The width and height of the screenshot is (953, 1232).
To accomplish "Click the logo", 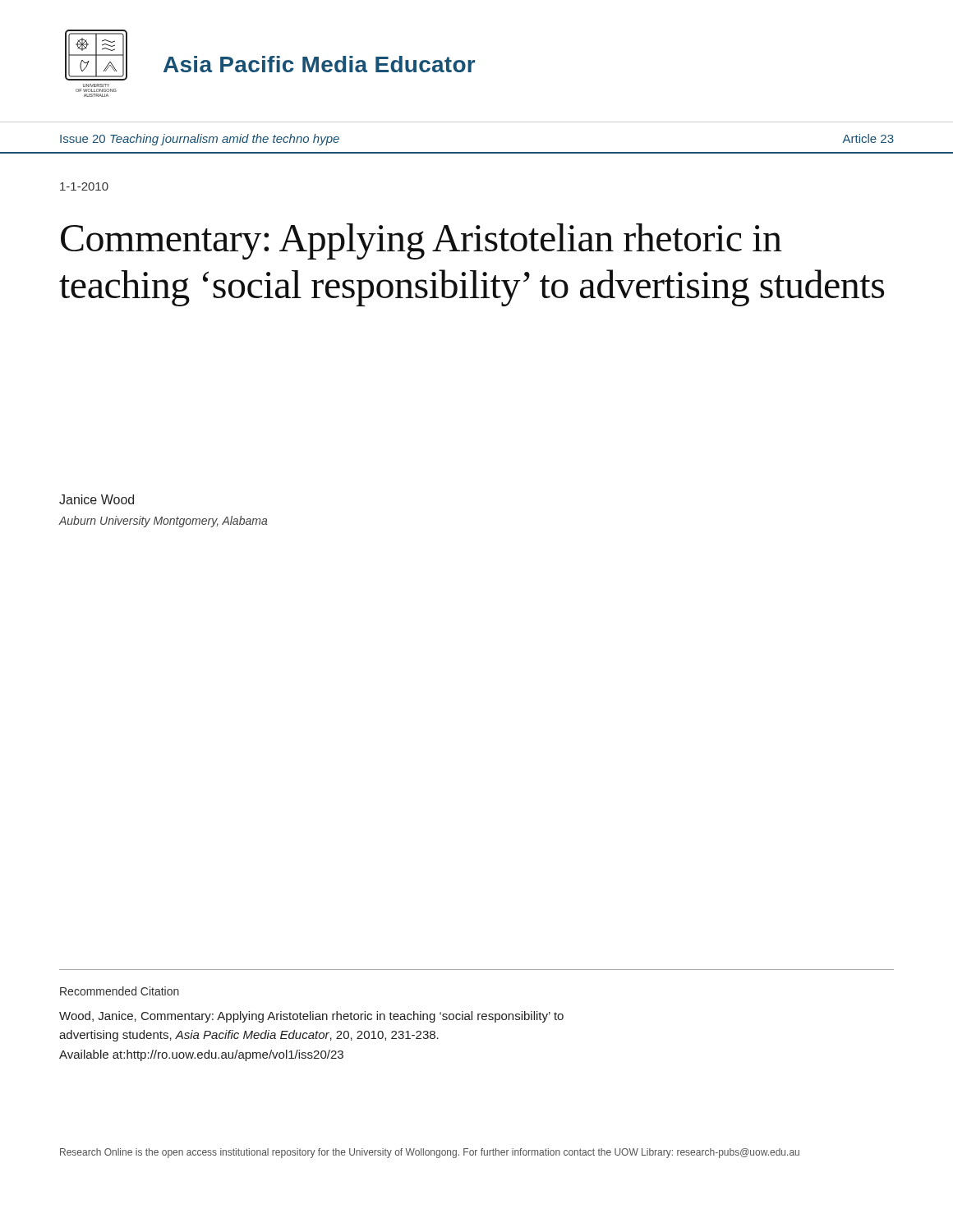I will click(96, 65).
